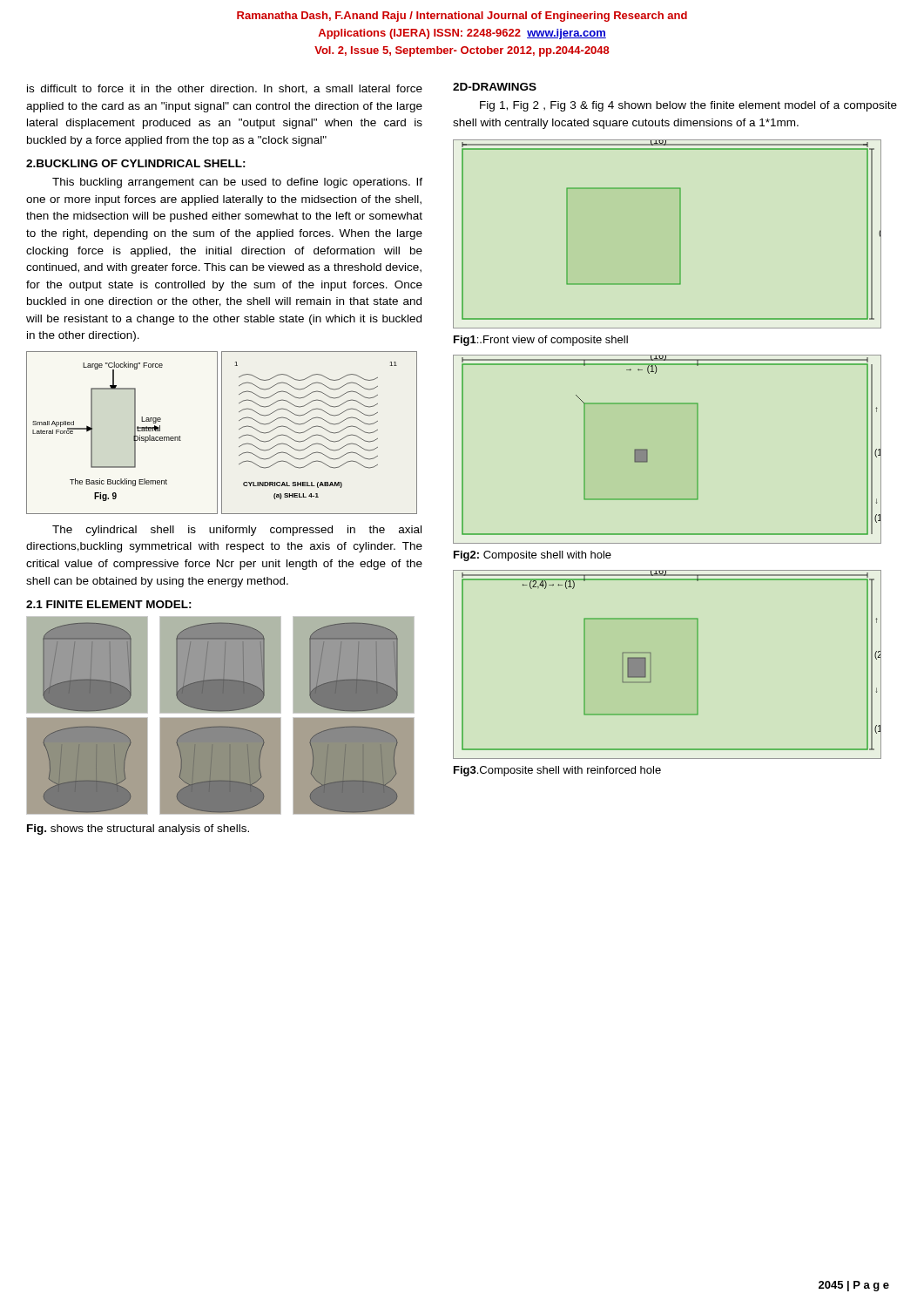924x1307 pixels.
Task: Click on the caption that says "Fig1:.Front view of composite shell"
Action: [x=541, y=339]
